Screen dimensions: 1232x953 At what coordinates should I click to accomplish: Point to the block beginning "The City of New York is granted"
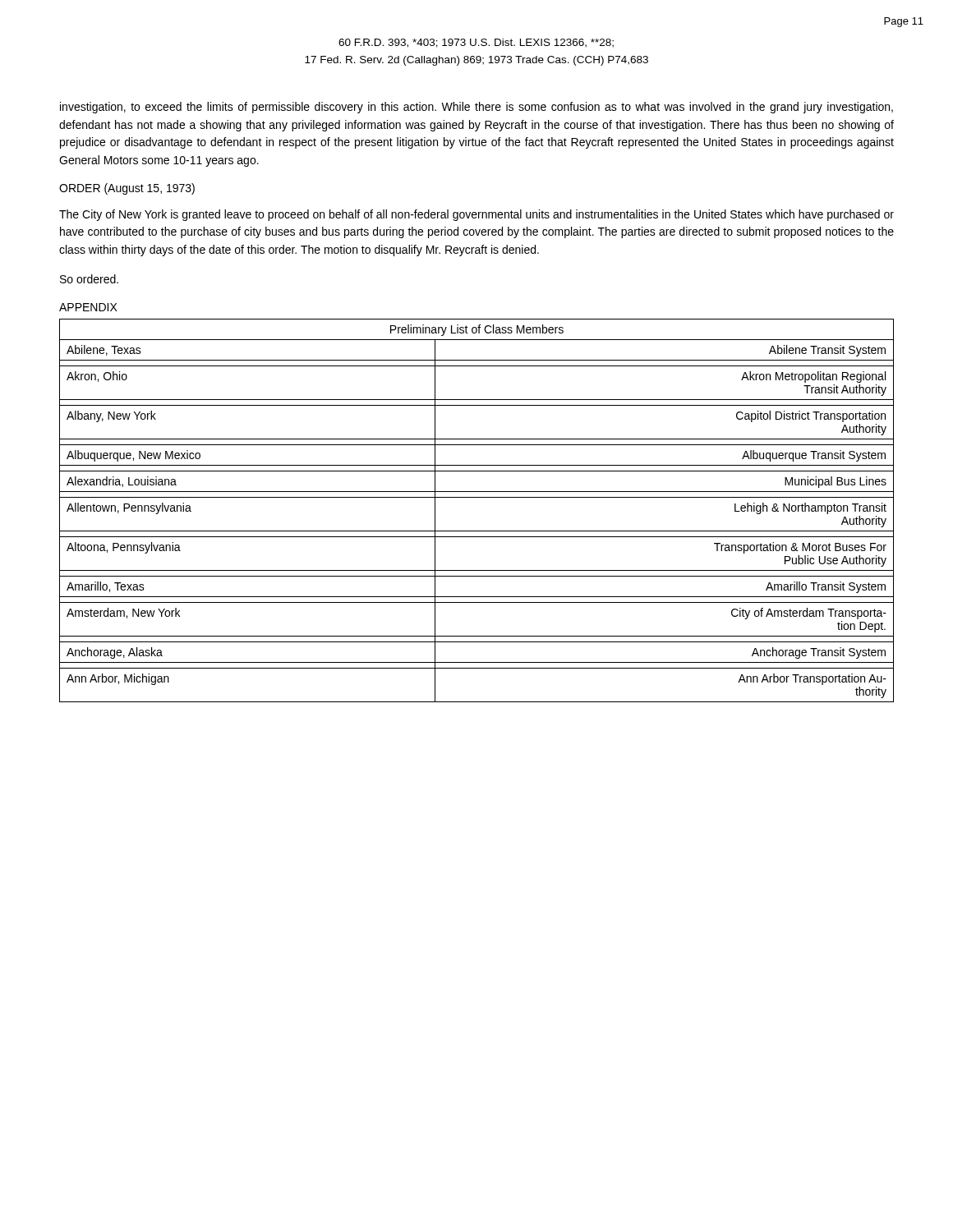pos(476,232)
